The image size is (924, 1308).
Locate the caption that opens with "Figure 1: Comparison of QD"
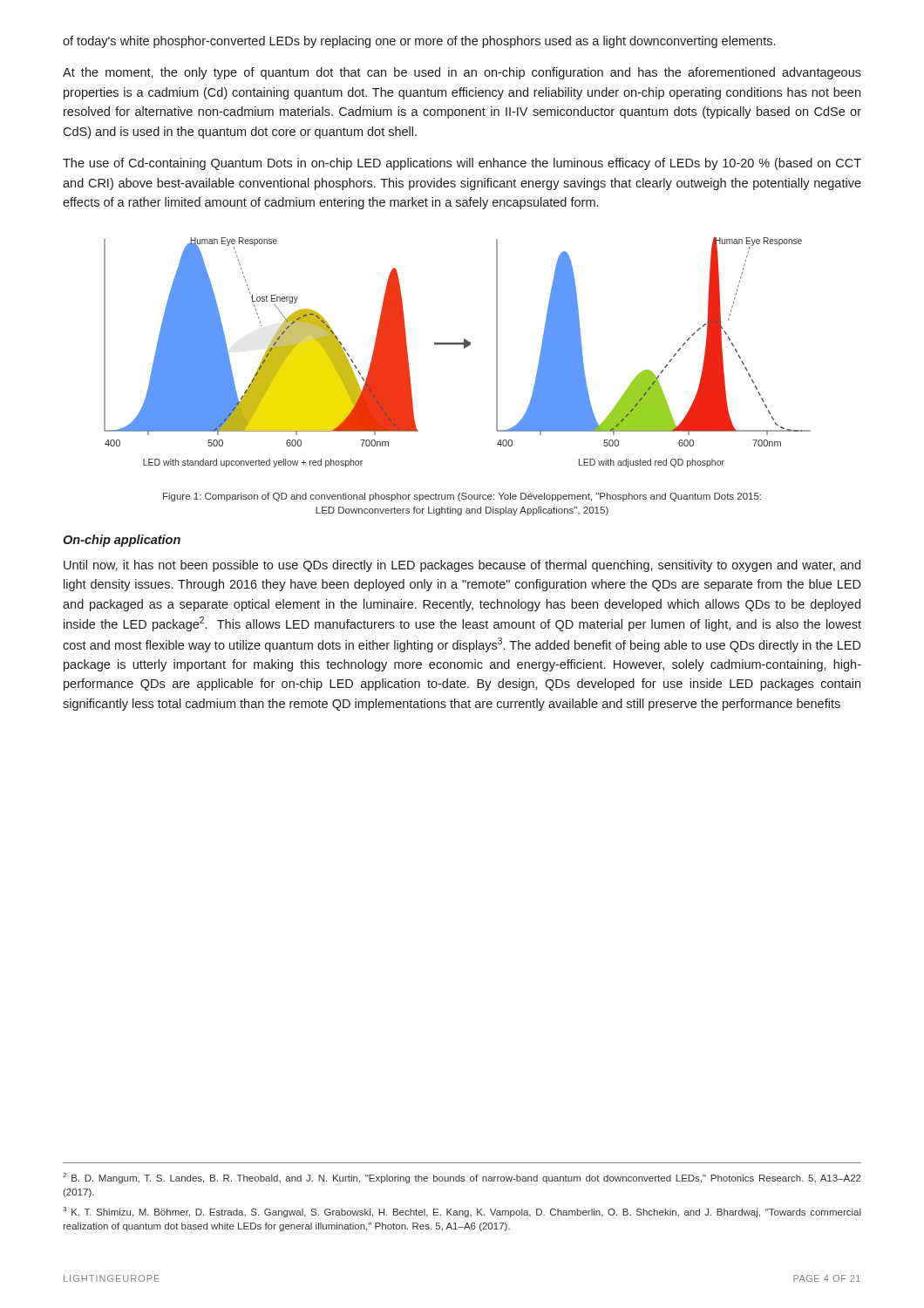point(462,503)
